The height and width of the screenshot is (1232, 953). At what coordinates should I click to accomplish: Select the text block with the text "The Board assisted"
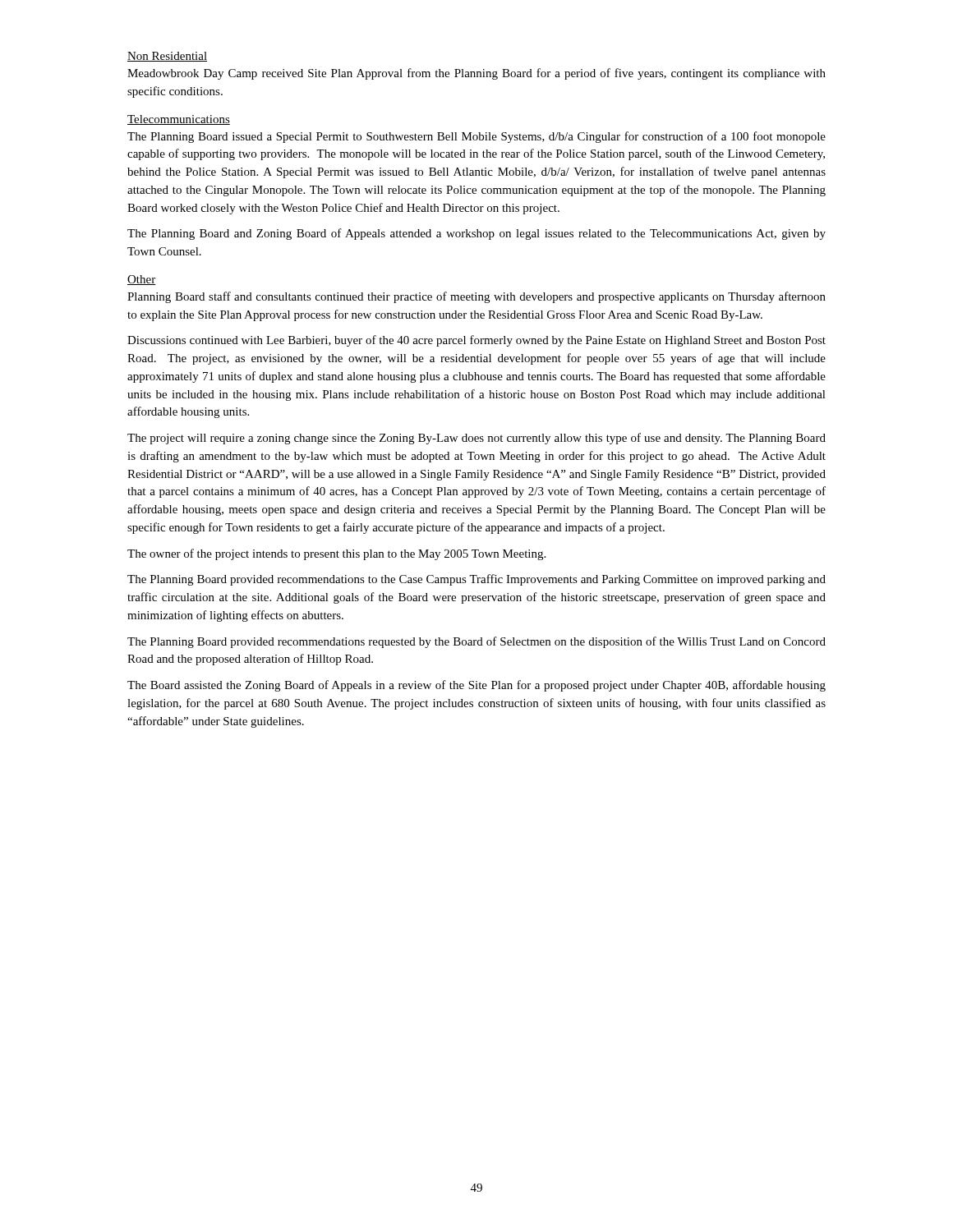click(x=476, y=703)
